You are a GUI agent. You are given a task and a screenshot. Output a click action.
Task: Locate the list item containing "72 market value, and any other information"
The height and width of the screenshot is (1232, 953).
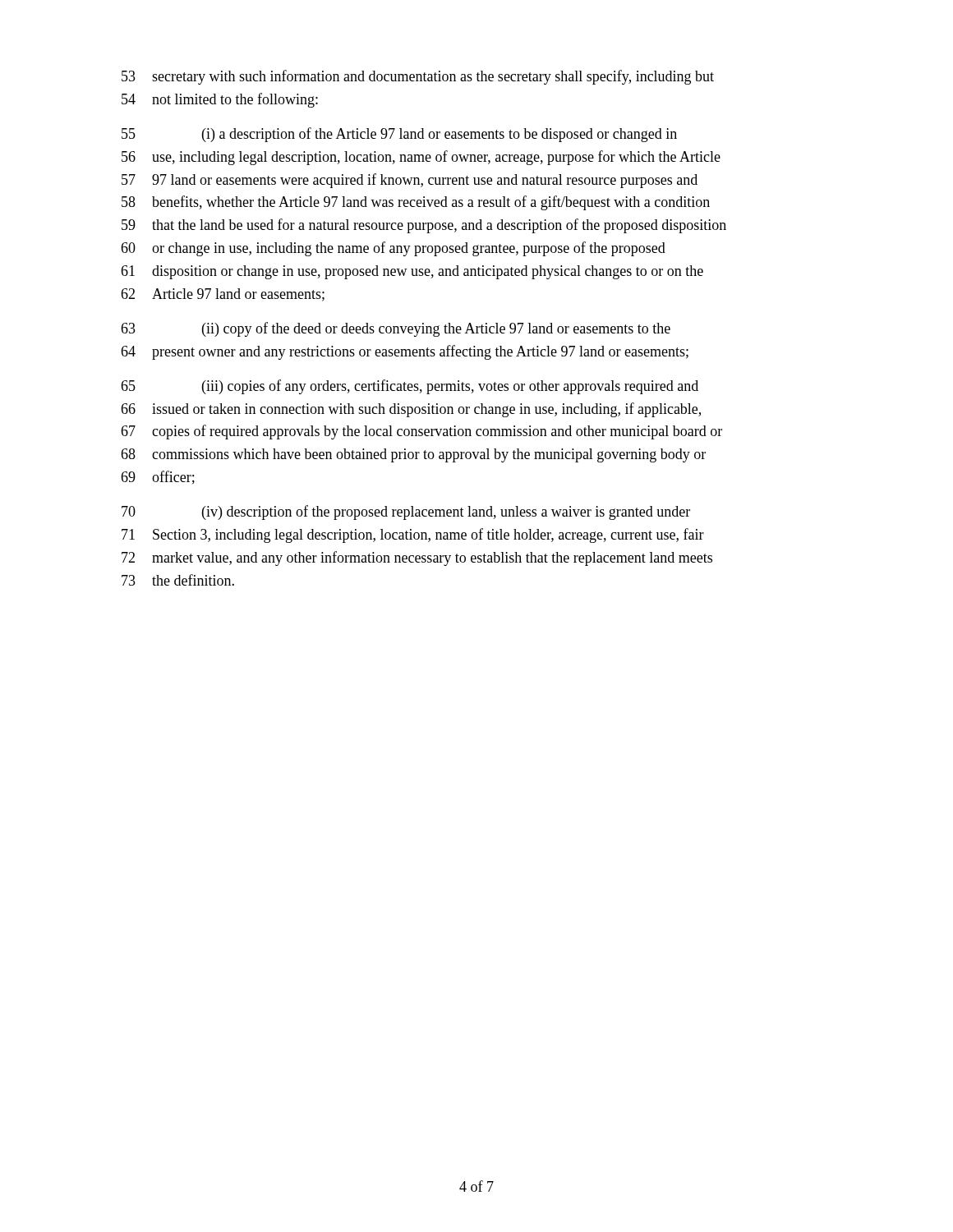coord(476,558)
